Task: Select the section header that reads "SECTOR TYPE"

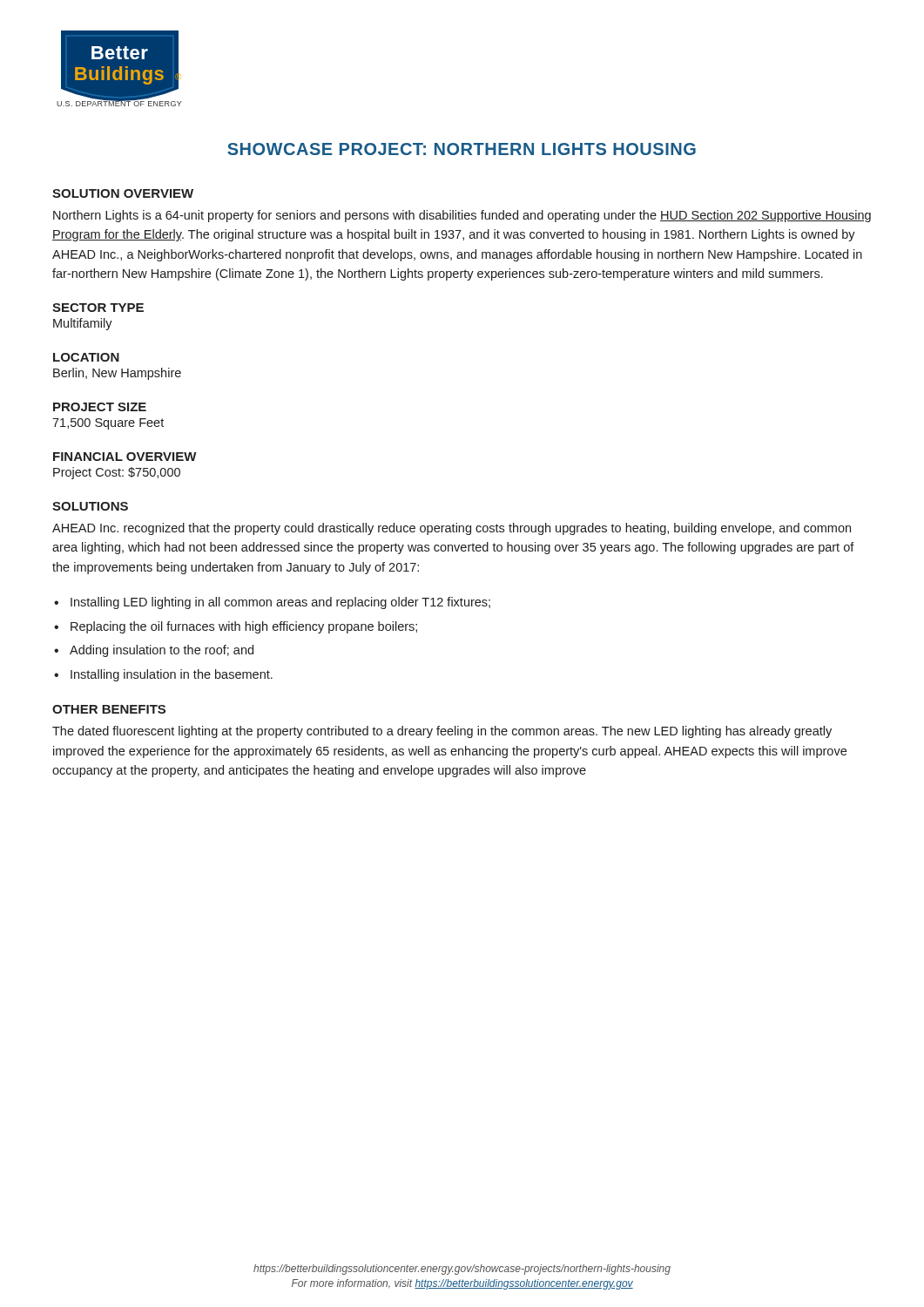Action: (x=98, y=307)
